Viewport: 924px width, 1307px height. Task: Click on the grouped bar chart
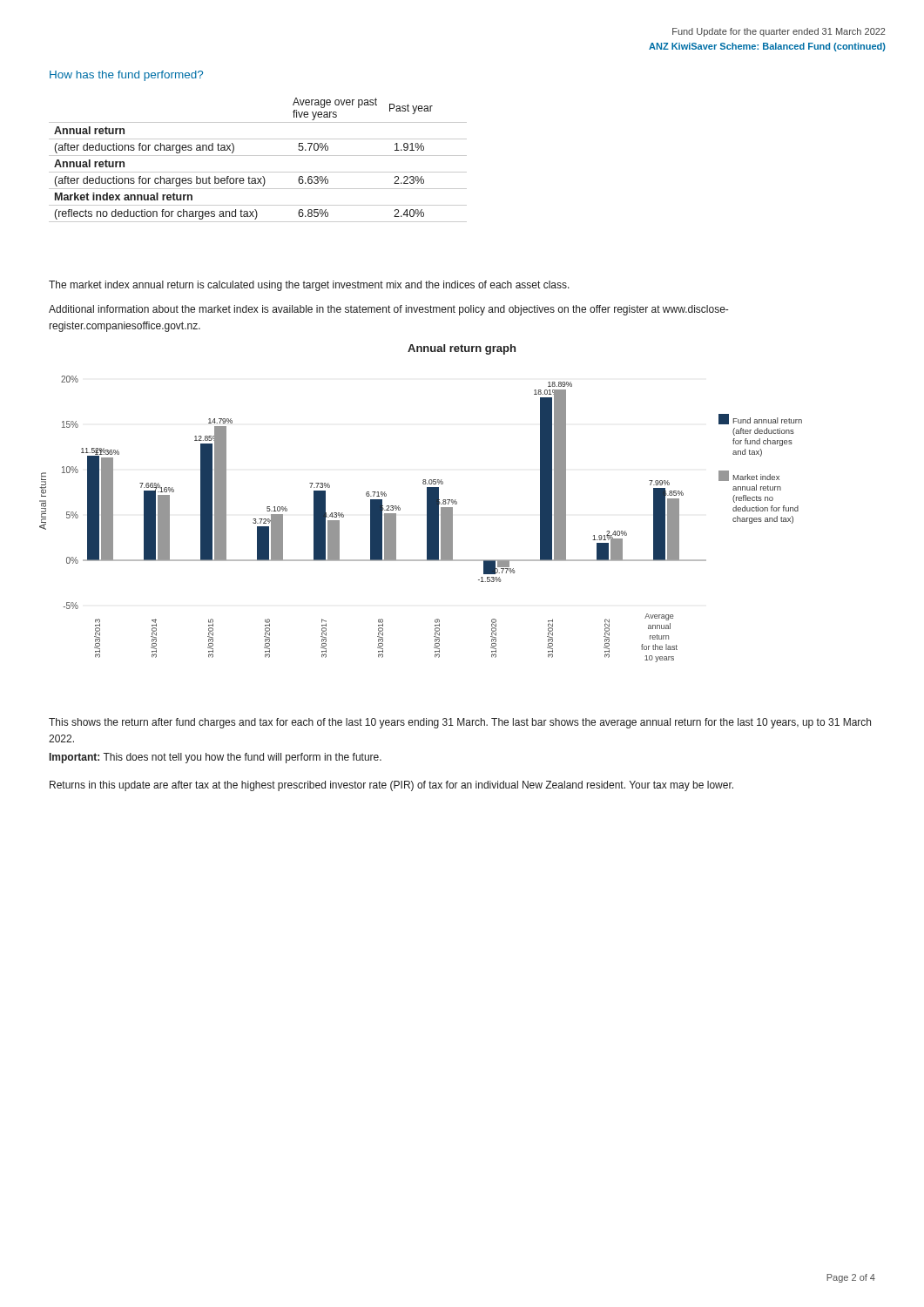point(466,527)
